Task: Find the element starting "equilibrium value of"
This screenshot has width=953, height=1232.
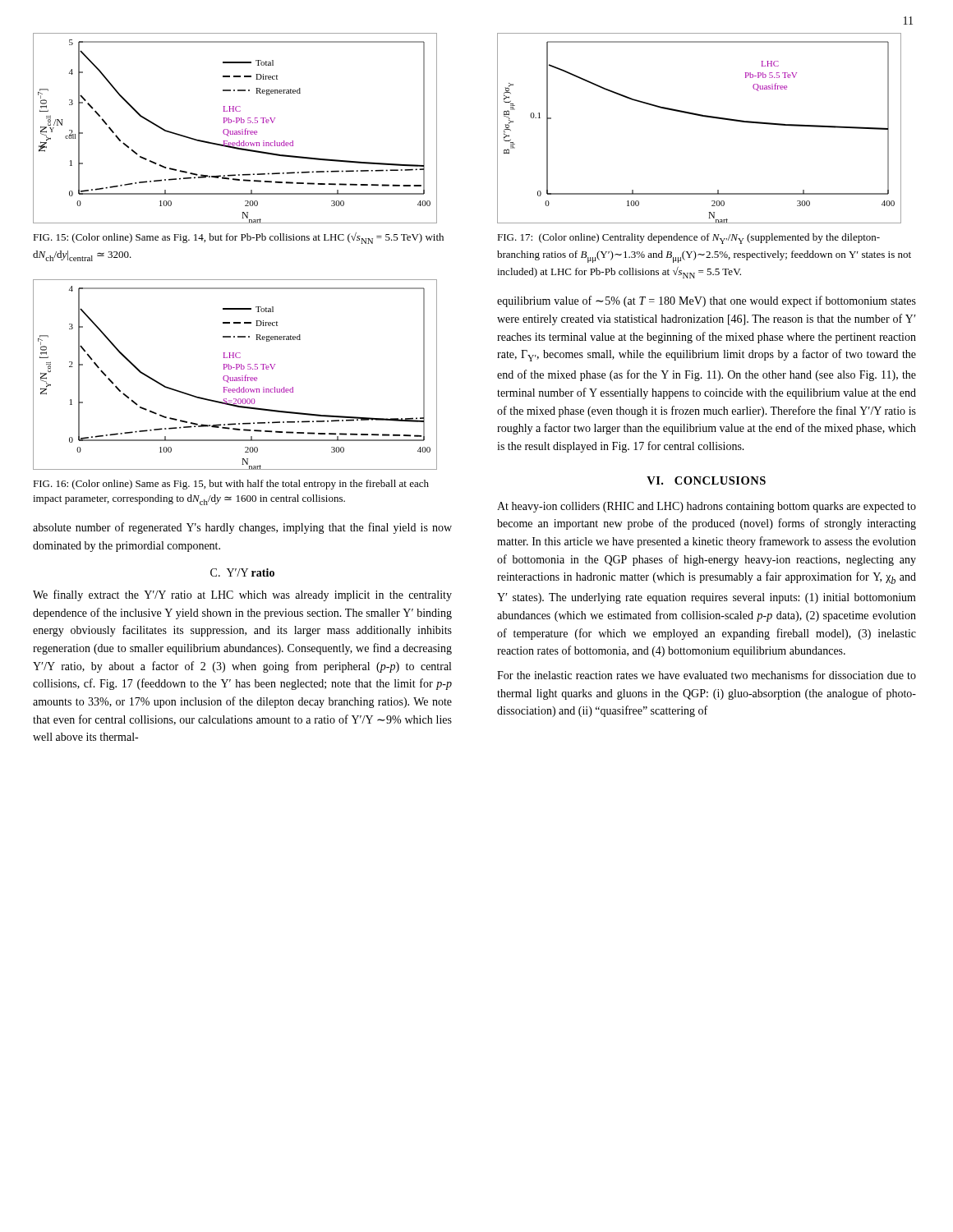Action: (x=707, y=374)
